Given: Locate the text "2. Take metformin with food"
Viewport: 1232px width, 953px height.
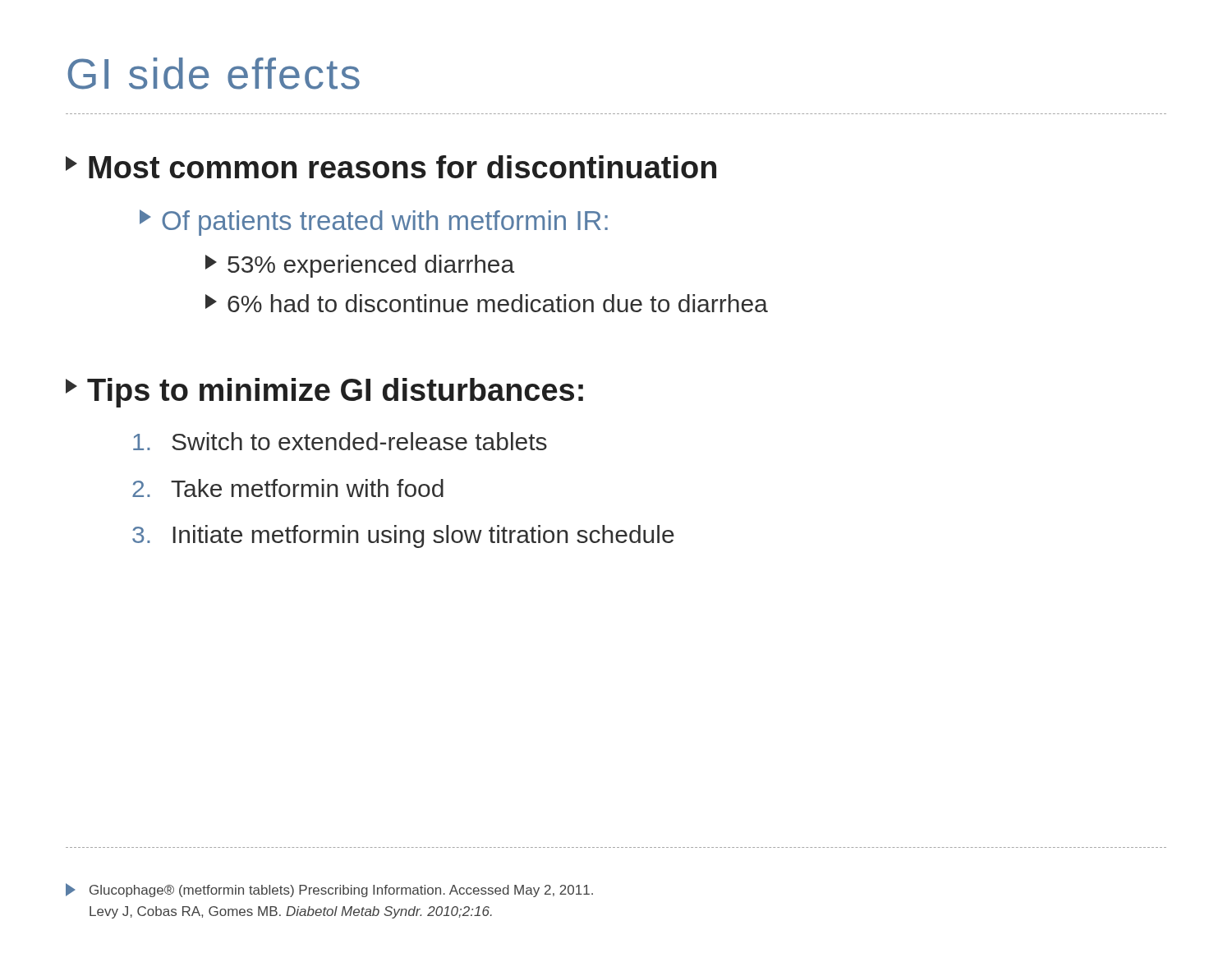Looking at the screenshot, I should pos(288,489).
